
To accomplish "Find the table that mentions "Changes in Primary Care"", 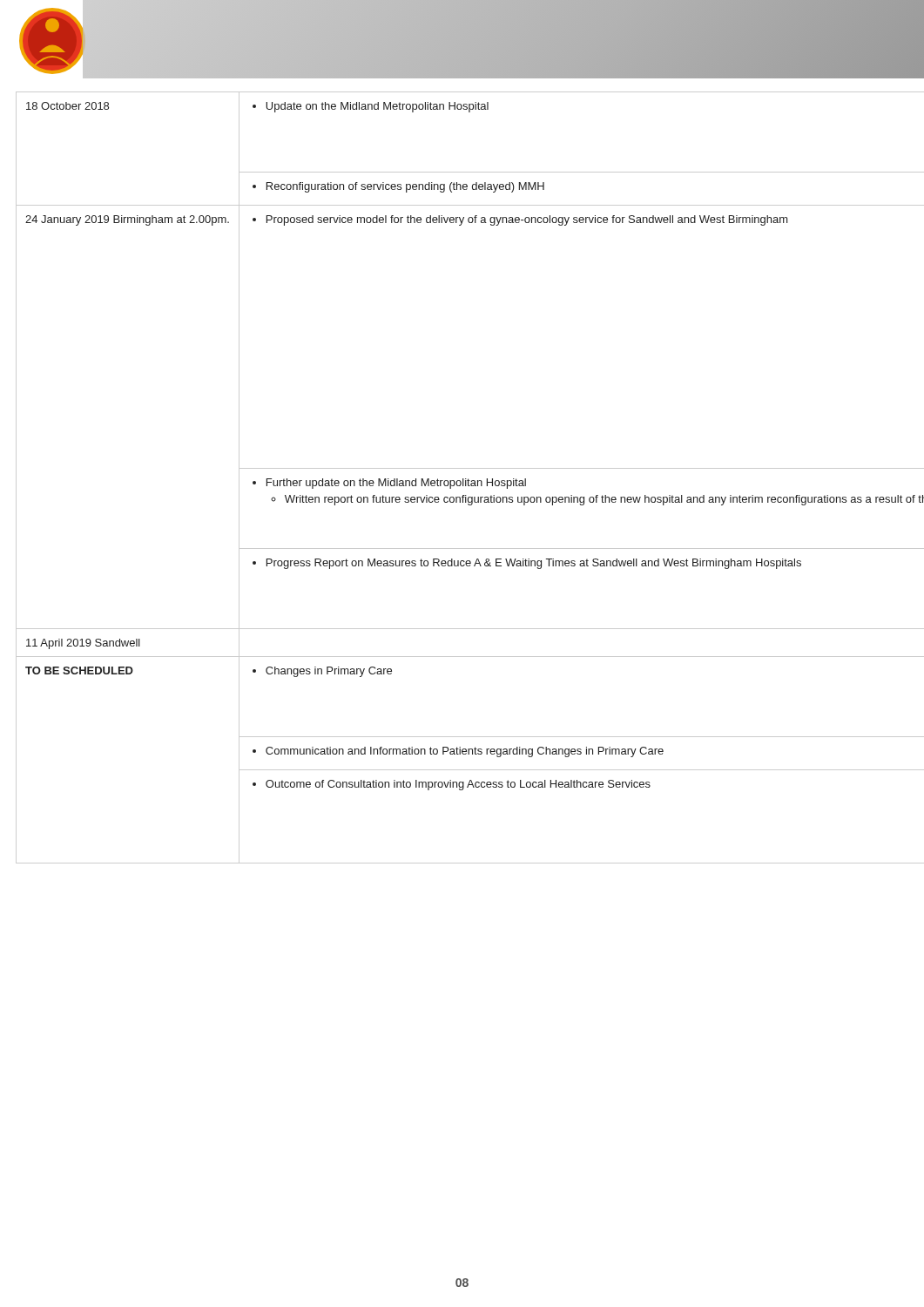I will [462, 478].
